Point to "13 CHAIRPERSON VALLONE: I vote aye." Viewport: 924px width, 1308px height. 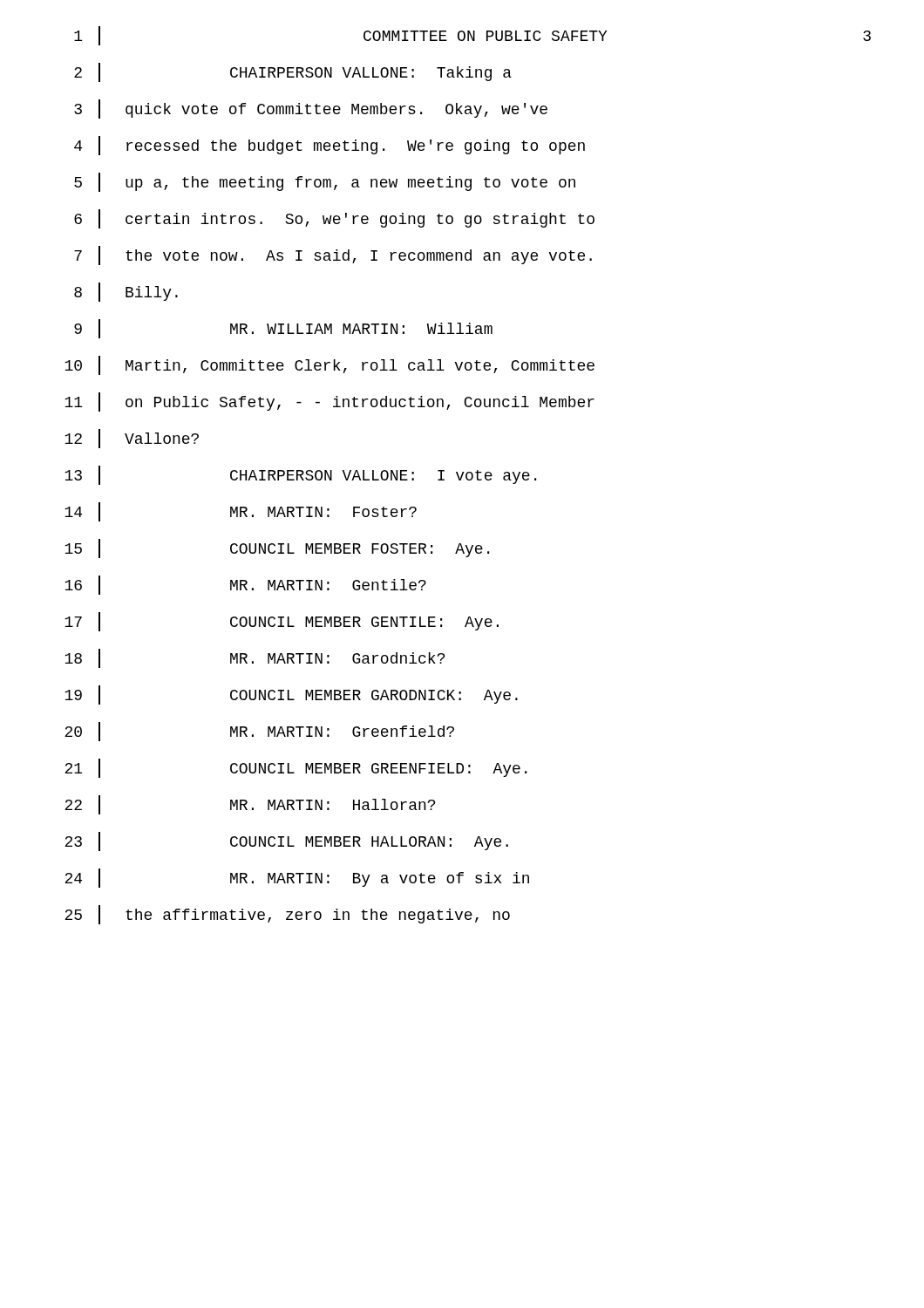click(x=462, y=484)
